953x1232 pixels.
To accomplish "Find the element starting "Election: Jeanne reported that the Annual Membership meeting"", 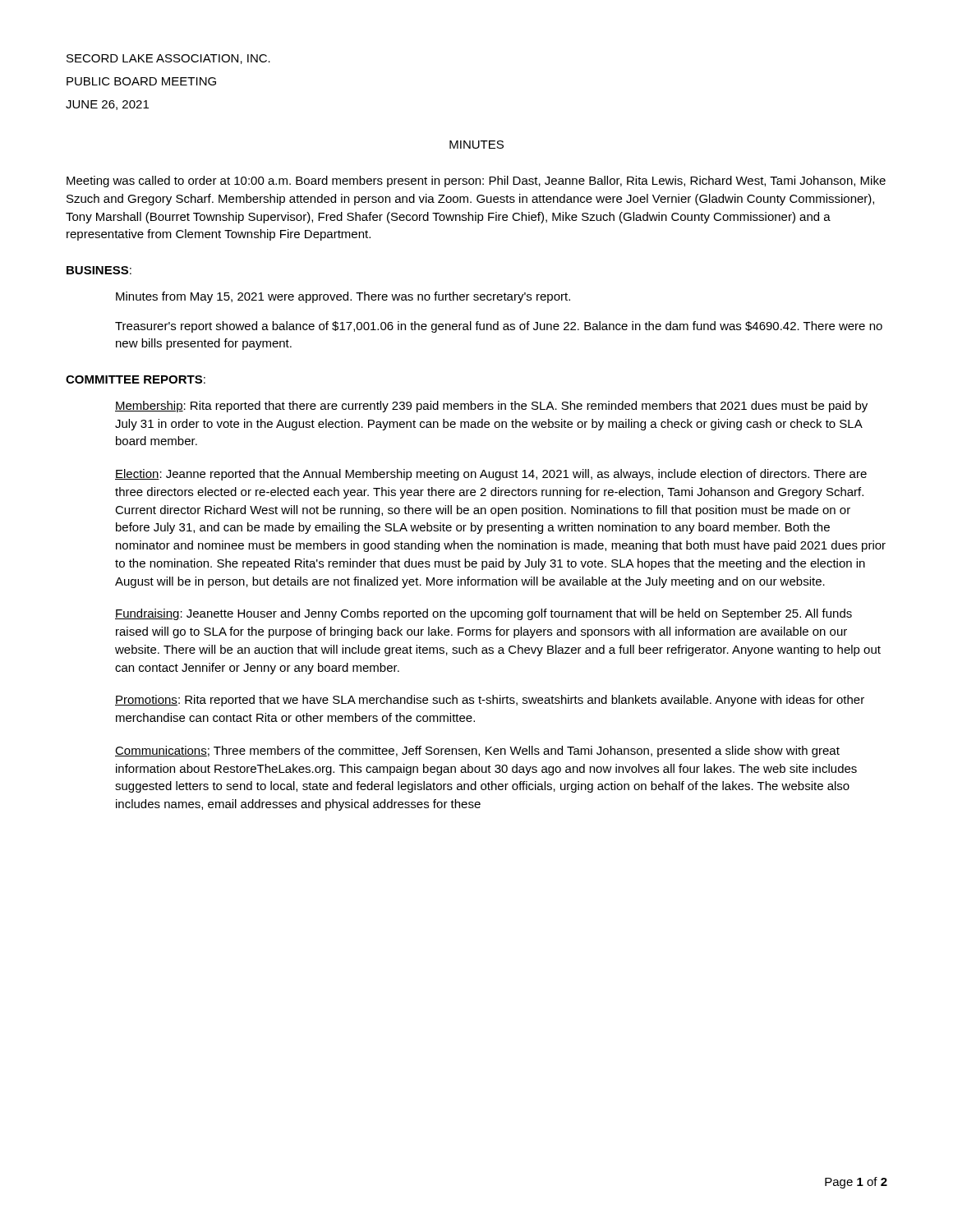I will 501,527.
